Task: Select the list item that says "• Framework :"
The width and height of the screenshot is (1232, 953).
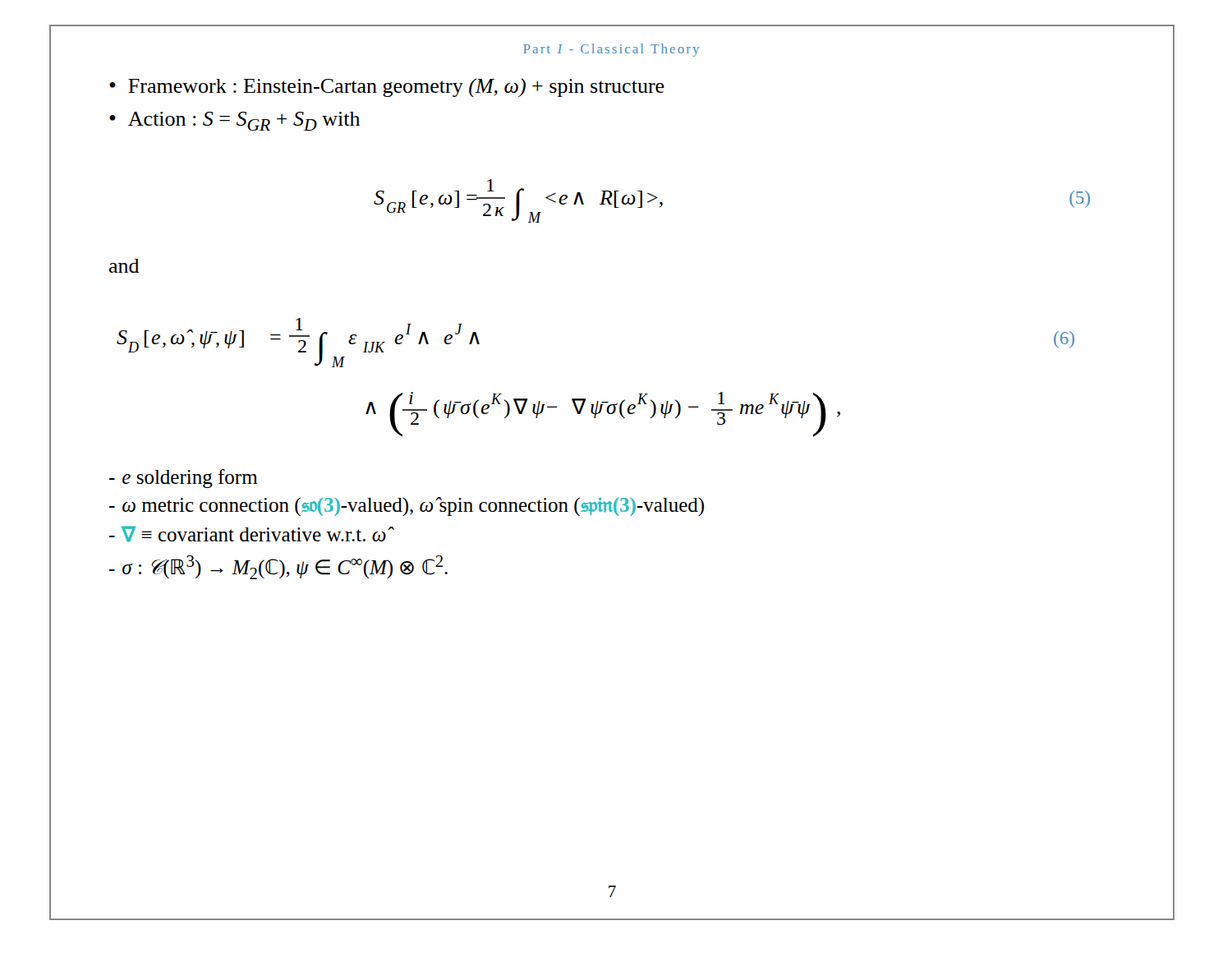Action: (386, 86)
